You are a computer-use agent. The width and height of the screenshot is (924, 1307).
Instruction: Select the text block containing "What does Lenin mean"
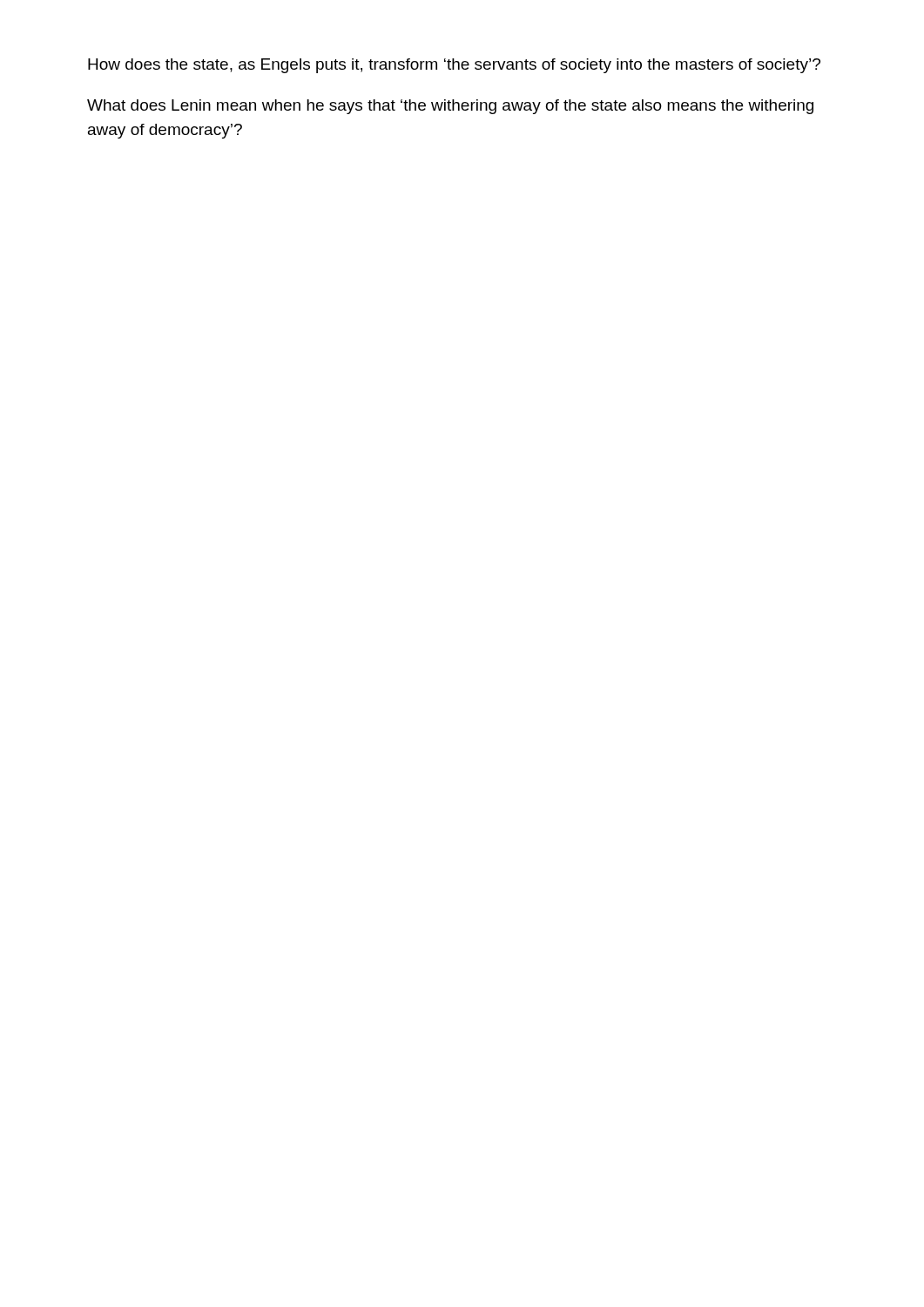(451, 117)
